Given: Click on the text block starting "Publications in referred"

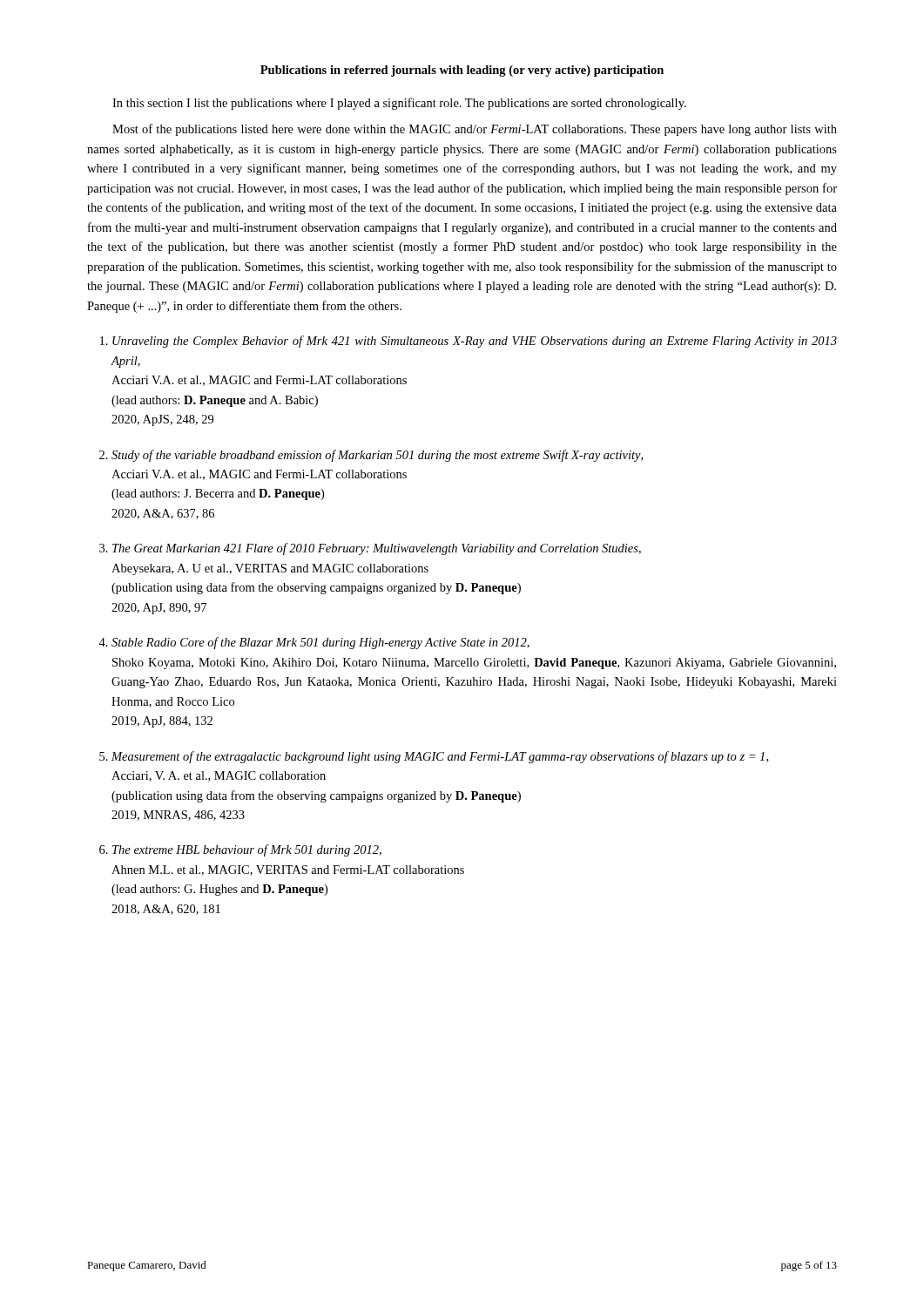Looking at the screenshot, I should 462,70.
